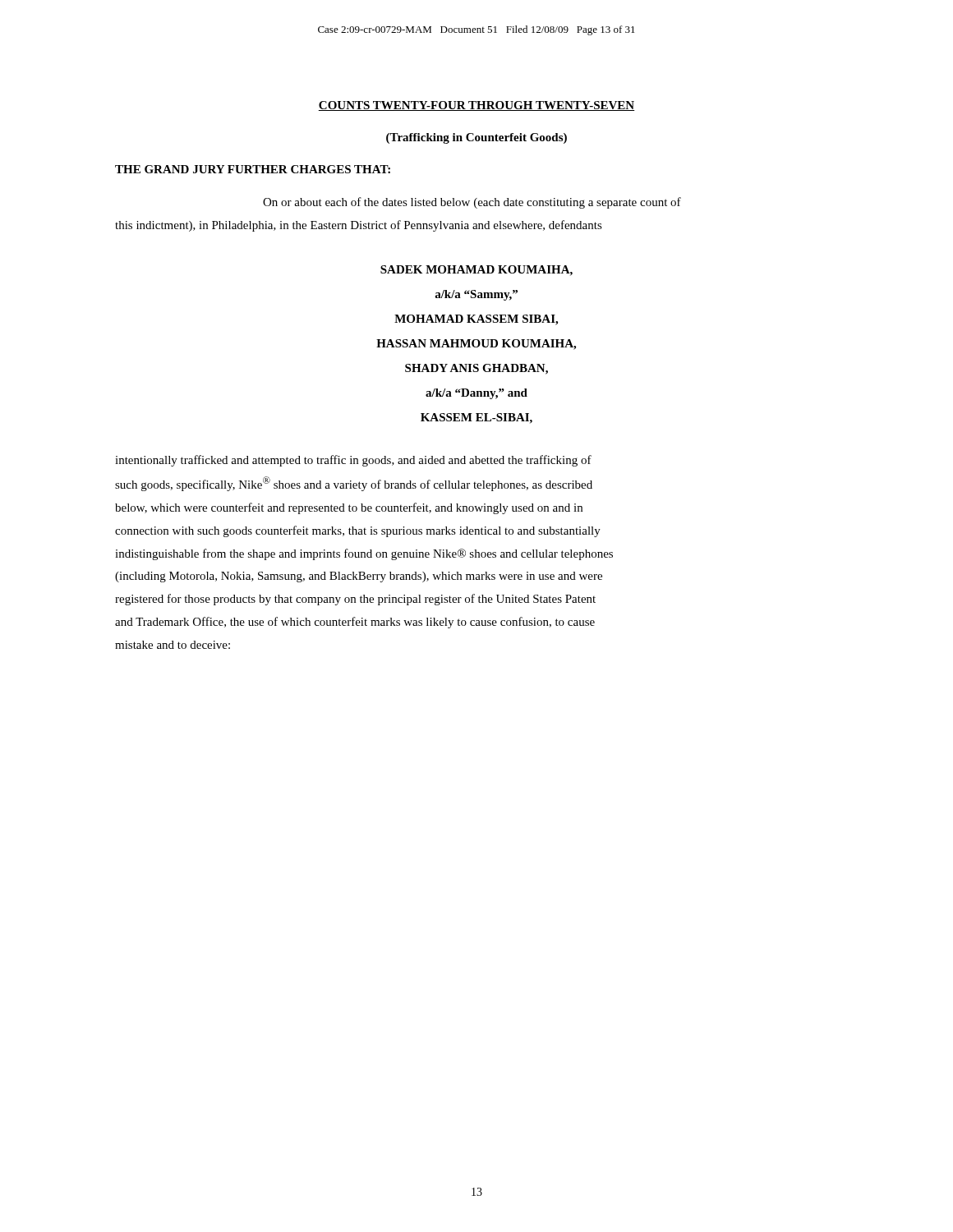Select the text block that reads "SADEK MOHAMAD KOUMAIHA, a/k/a “Sammy,” MOHAMAD KASSEM"

pos(476,343)
